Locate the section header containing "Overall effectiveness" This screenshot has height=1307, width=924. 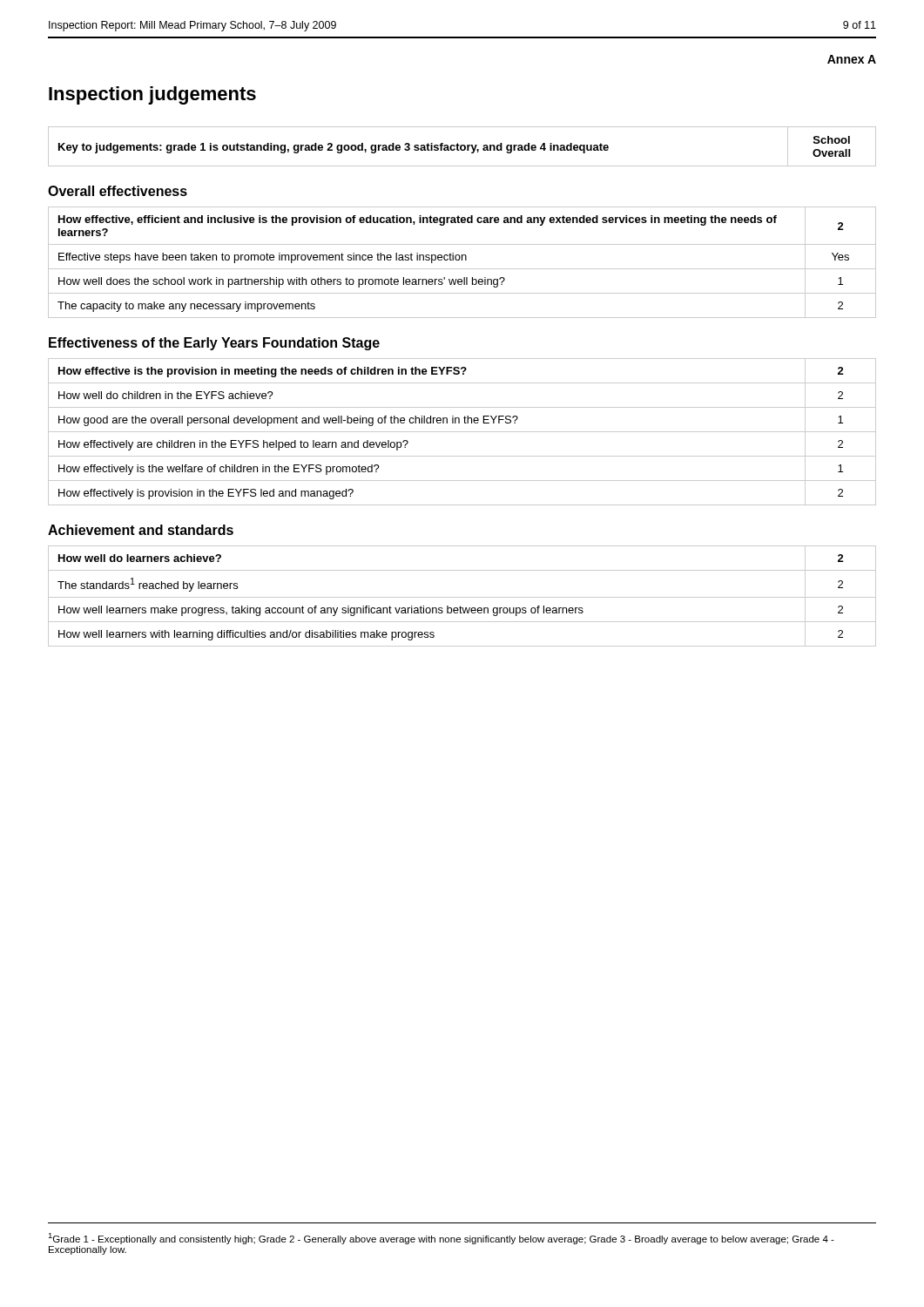(118, 191)
